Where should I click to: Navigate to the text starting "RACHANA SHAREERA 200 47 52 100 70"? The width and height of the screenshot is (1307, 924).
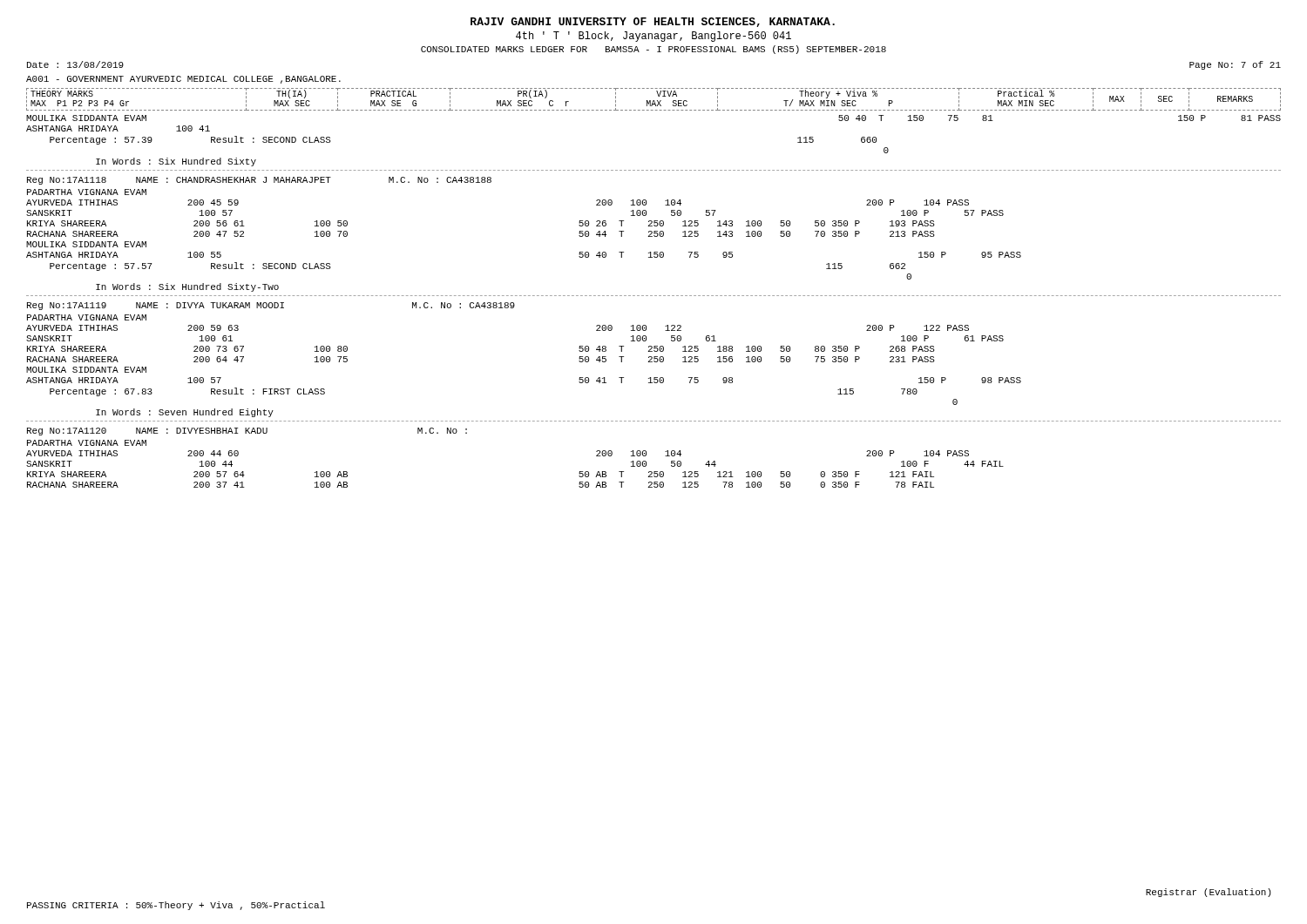click(x=74, y=234)
